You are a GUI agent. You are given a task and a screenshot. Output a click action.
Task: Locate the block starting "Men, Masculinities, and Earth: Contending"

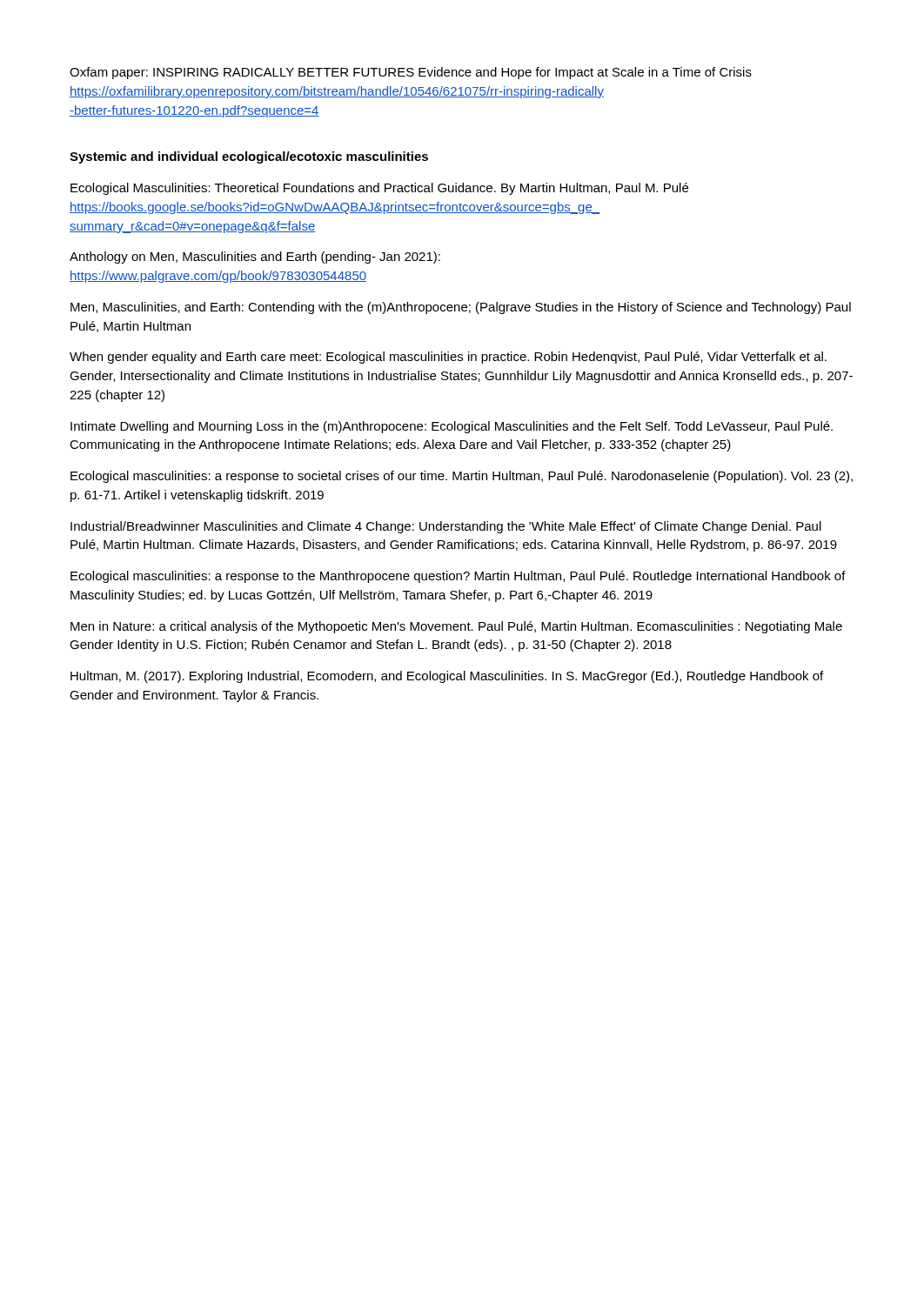[x=460, y=316]
